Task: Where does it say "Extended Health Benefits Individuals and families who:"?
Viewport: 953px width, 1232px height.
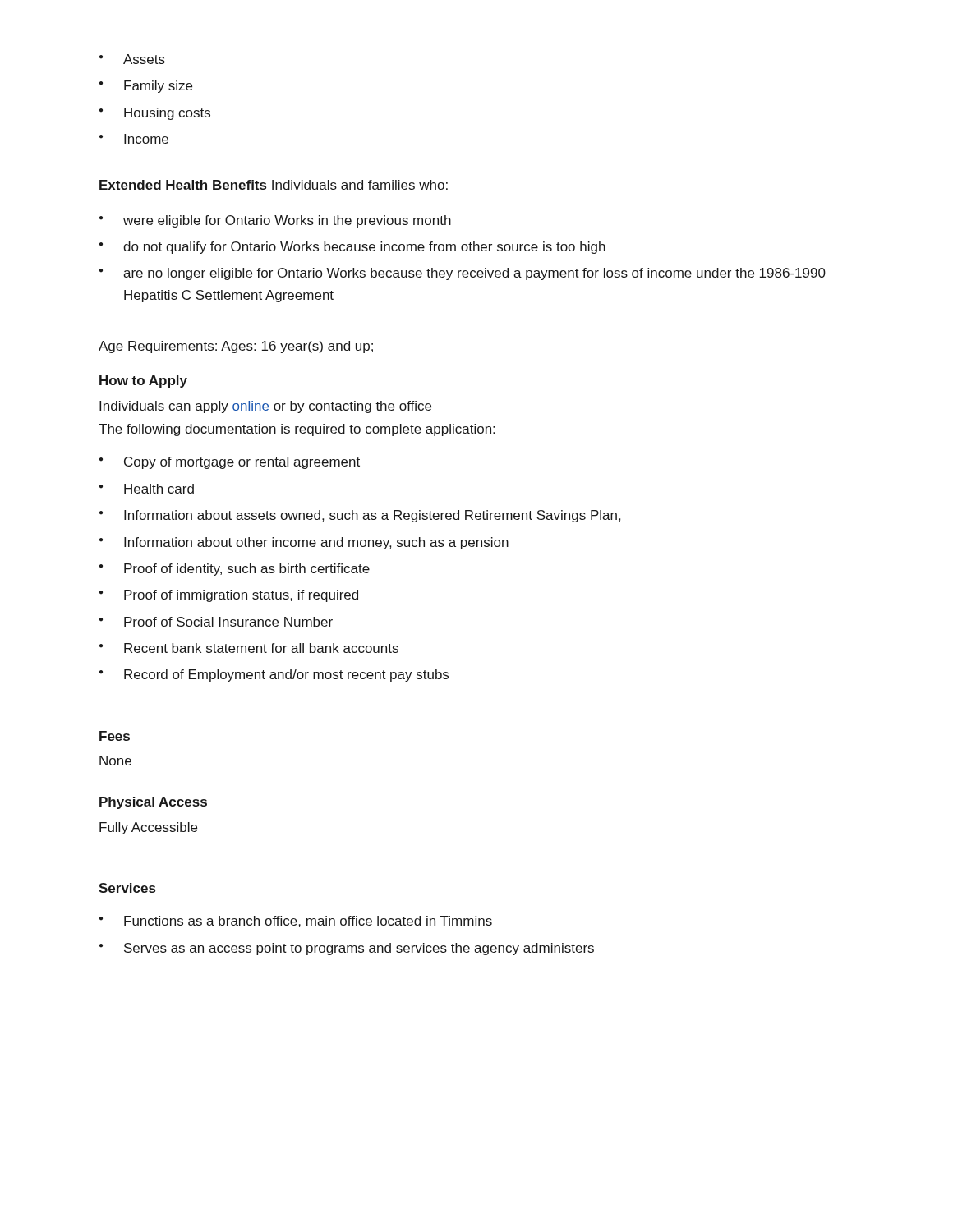Action: [x=274, y=185]
